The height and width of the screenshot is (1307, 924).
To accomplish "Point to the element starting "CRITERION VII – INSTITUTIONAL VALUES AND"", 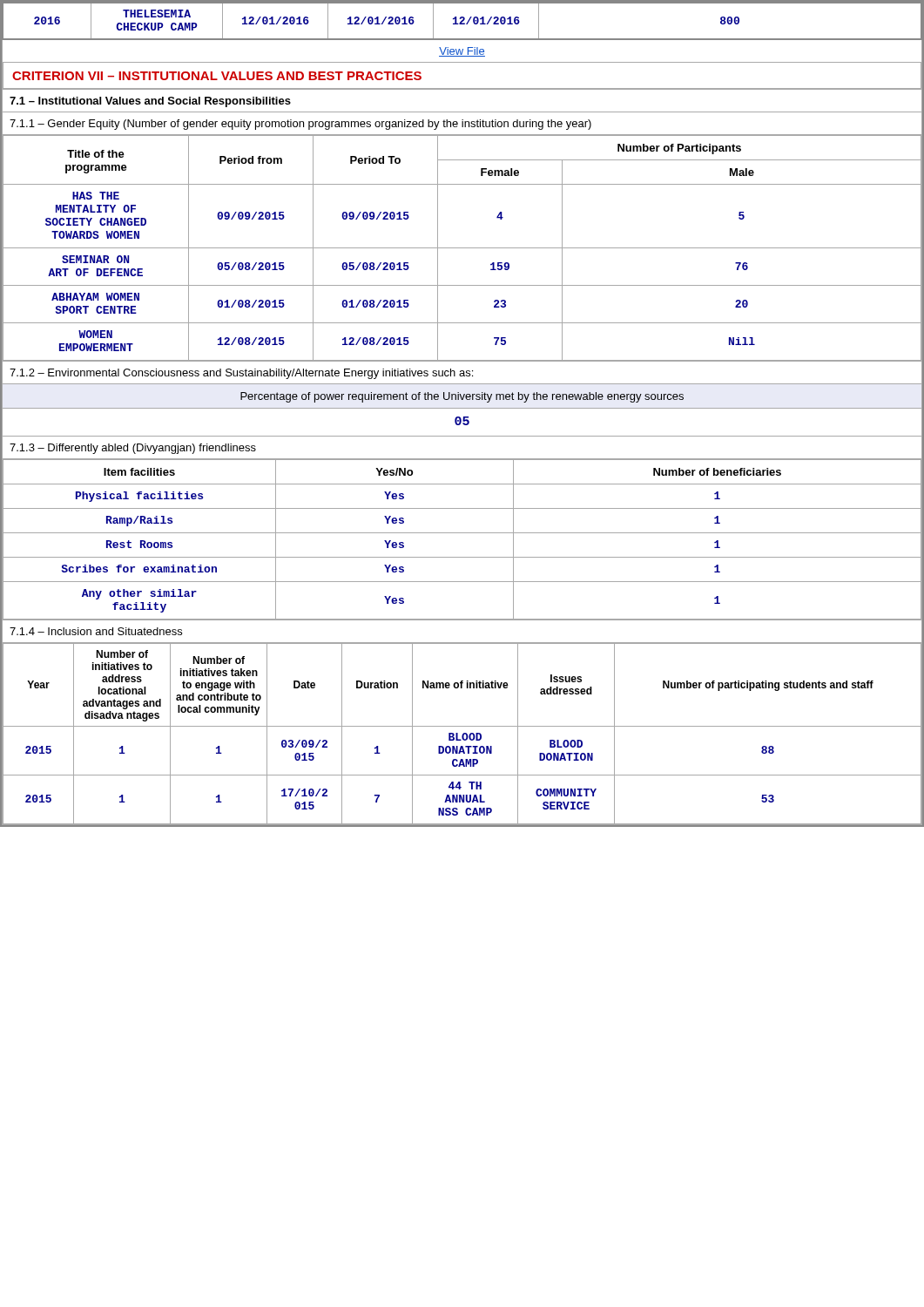I will 217,75.
